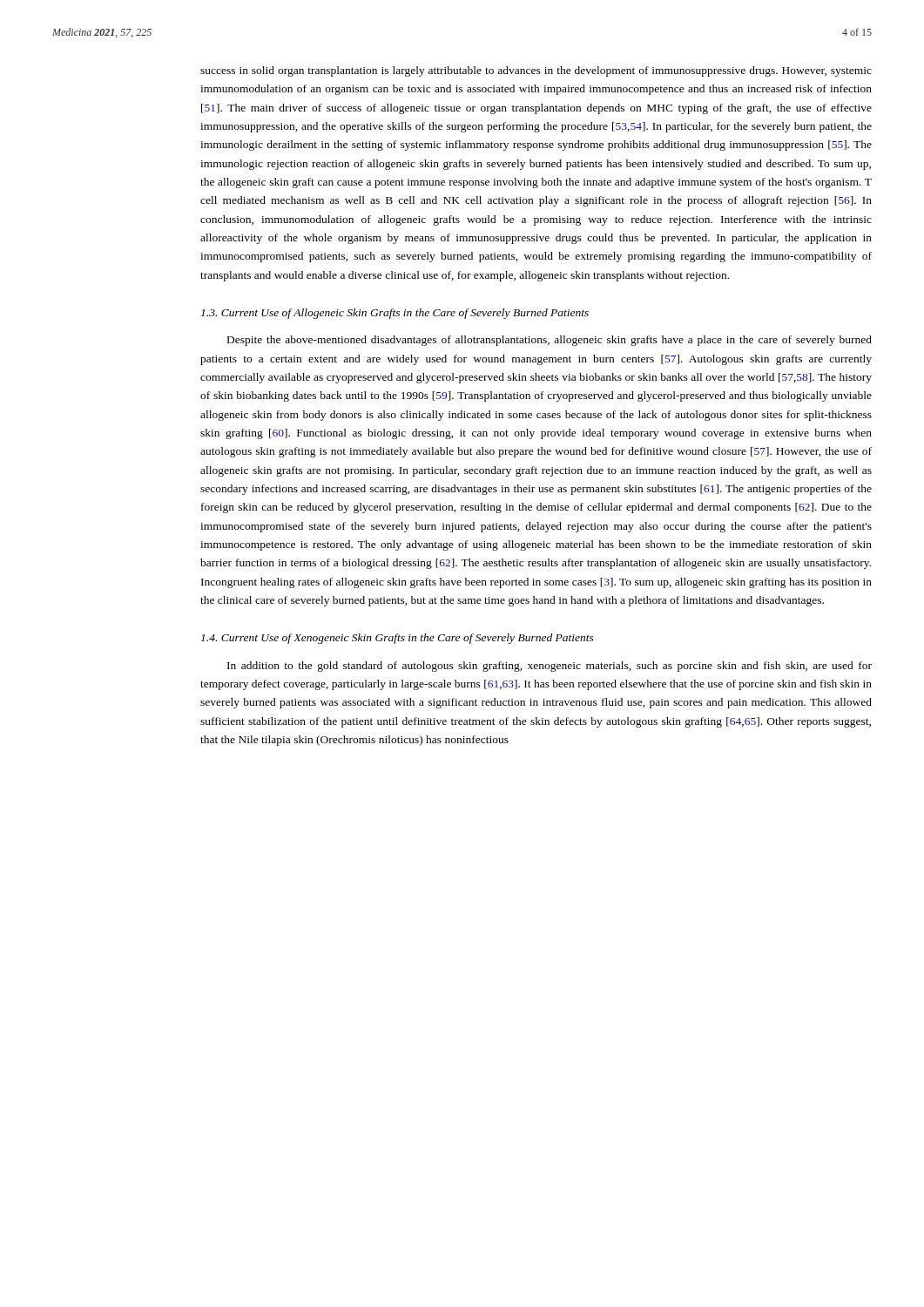
Task: Click the passage that begins "success in solid organ transplantation"
Action: (x=536, y=172)
